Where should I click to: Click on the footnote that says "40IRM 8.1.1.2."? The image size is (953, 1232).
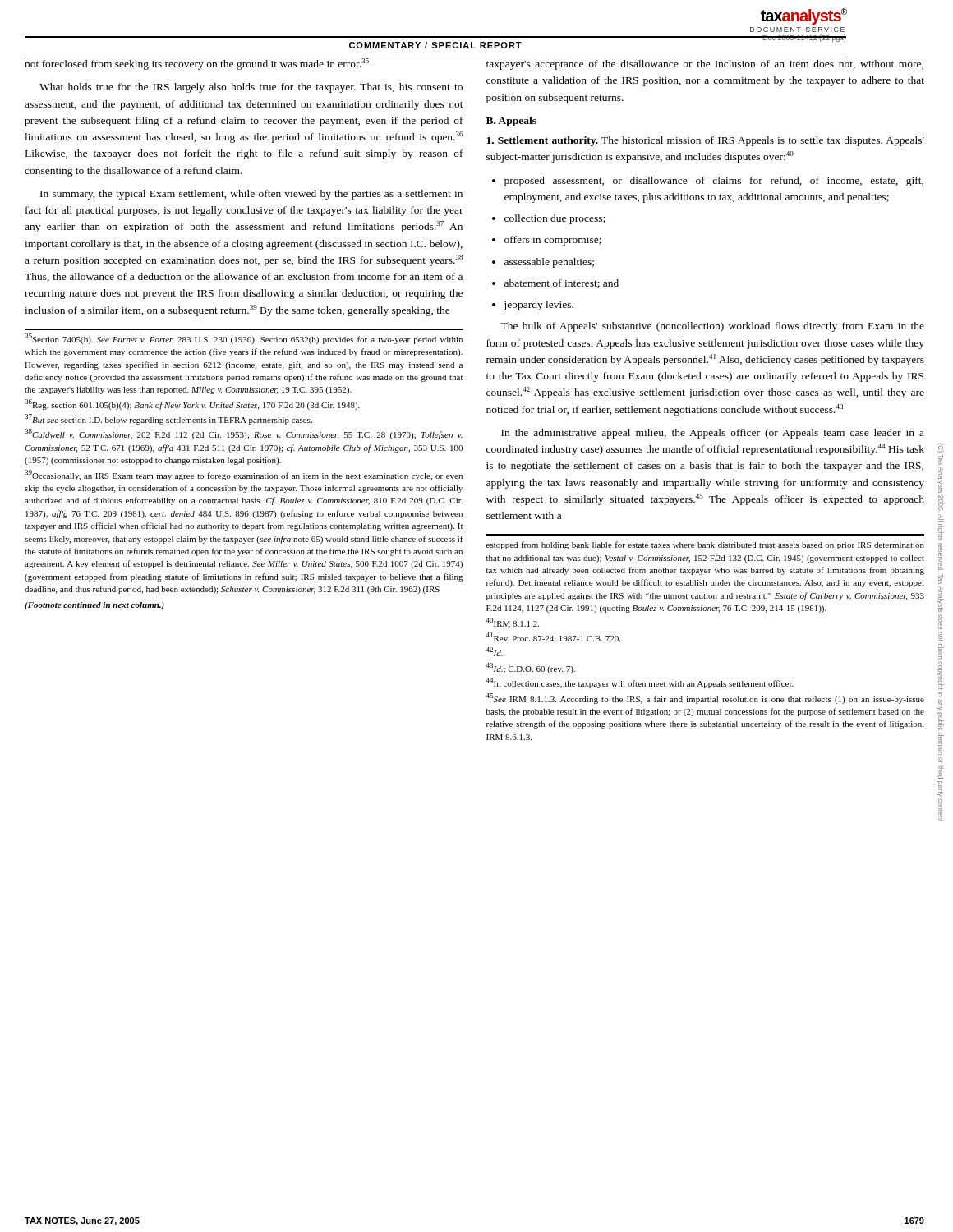pos(512,622)
